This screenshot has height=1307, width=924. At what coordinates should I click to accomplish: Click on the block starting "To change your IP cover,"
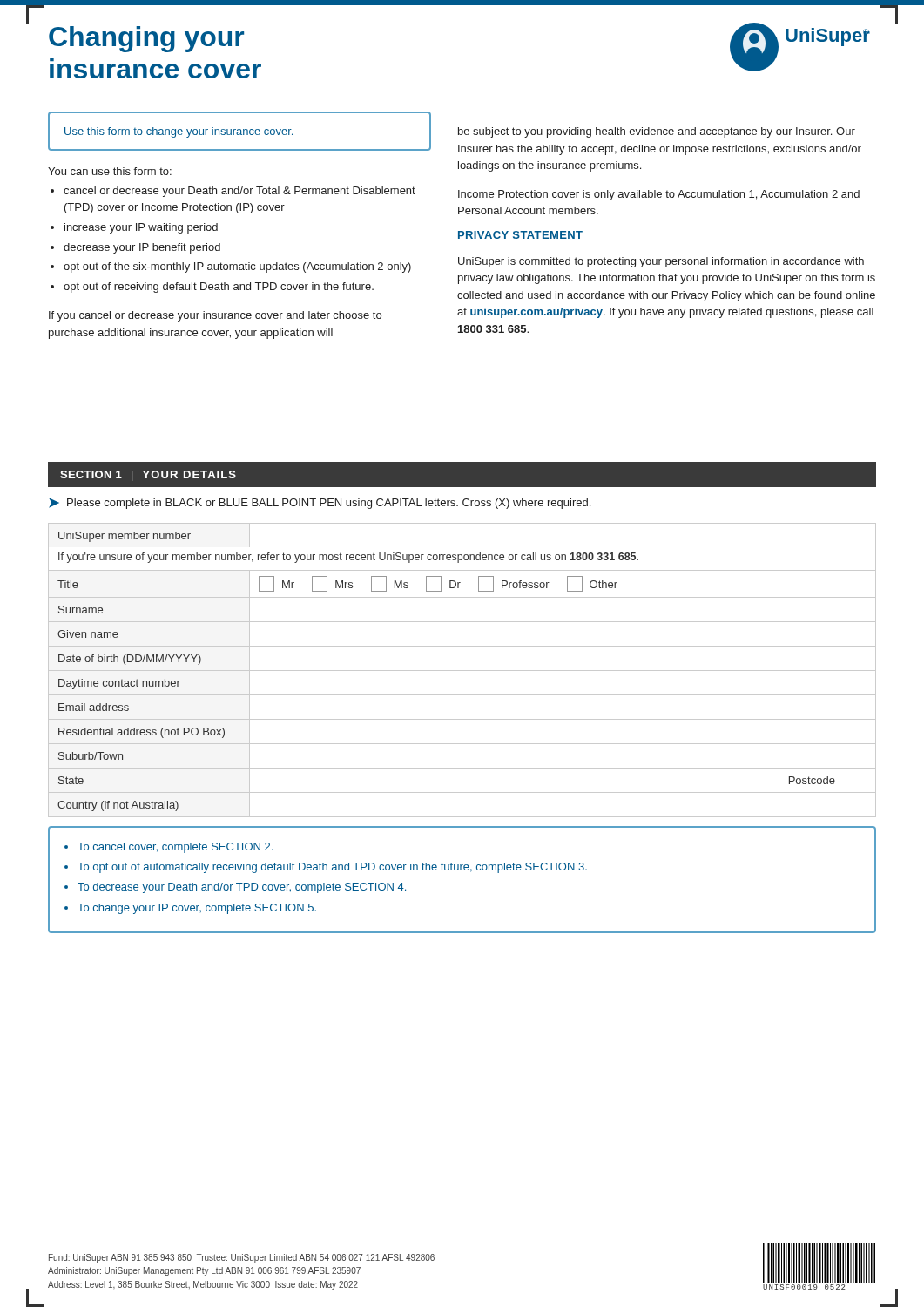coord(197,907)
